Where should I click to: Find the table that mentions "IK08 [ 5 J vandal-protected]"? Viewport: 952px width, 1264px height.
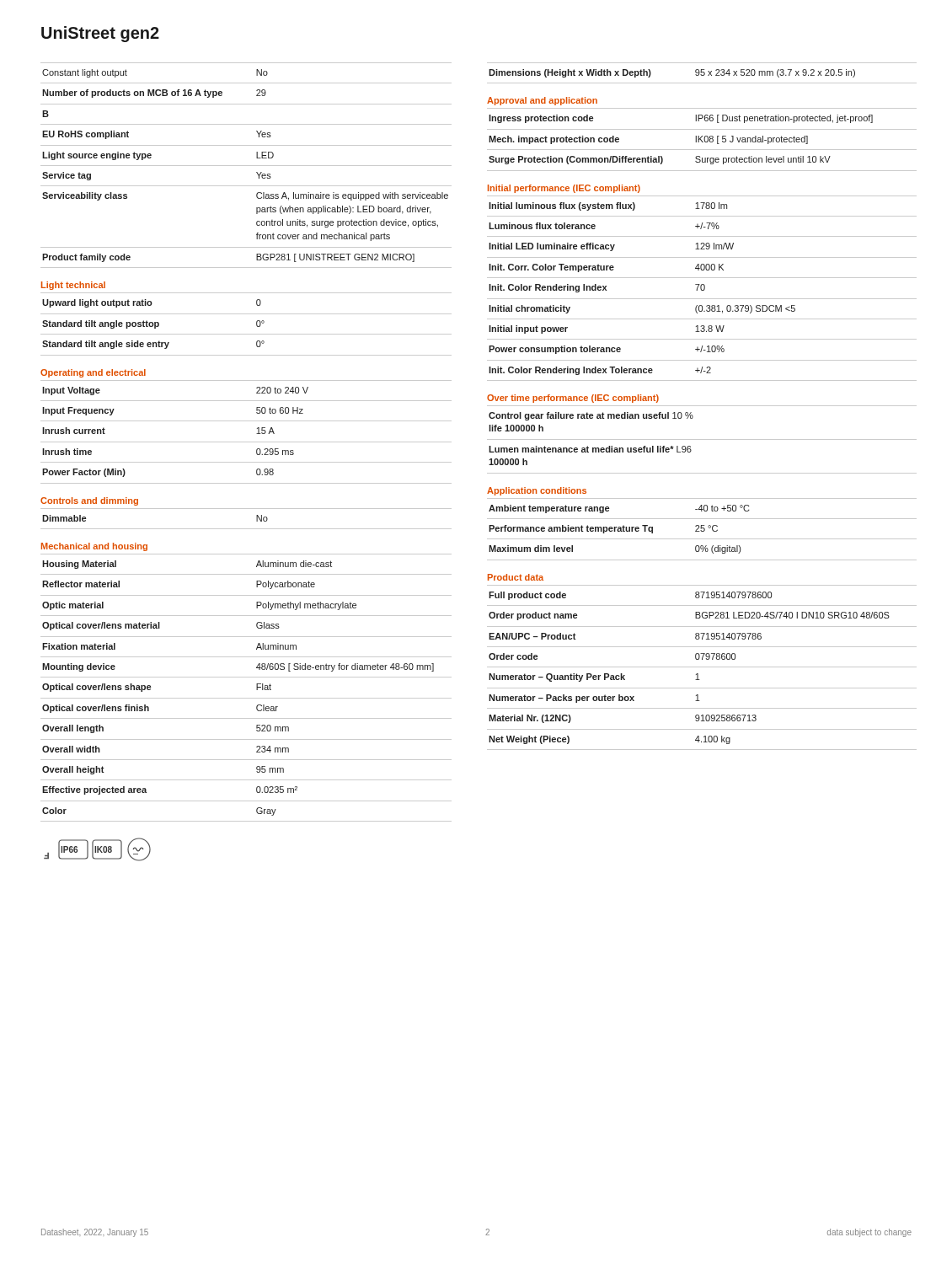702,139
